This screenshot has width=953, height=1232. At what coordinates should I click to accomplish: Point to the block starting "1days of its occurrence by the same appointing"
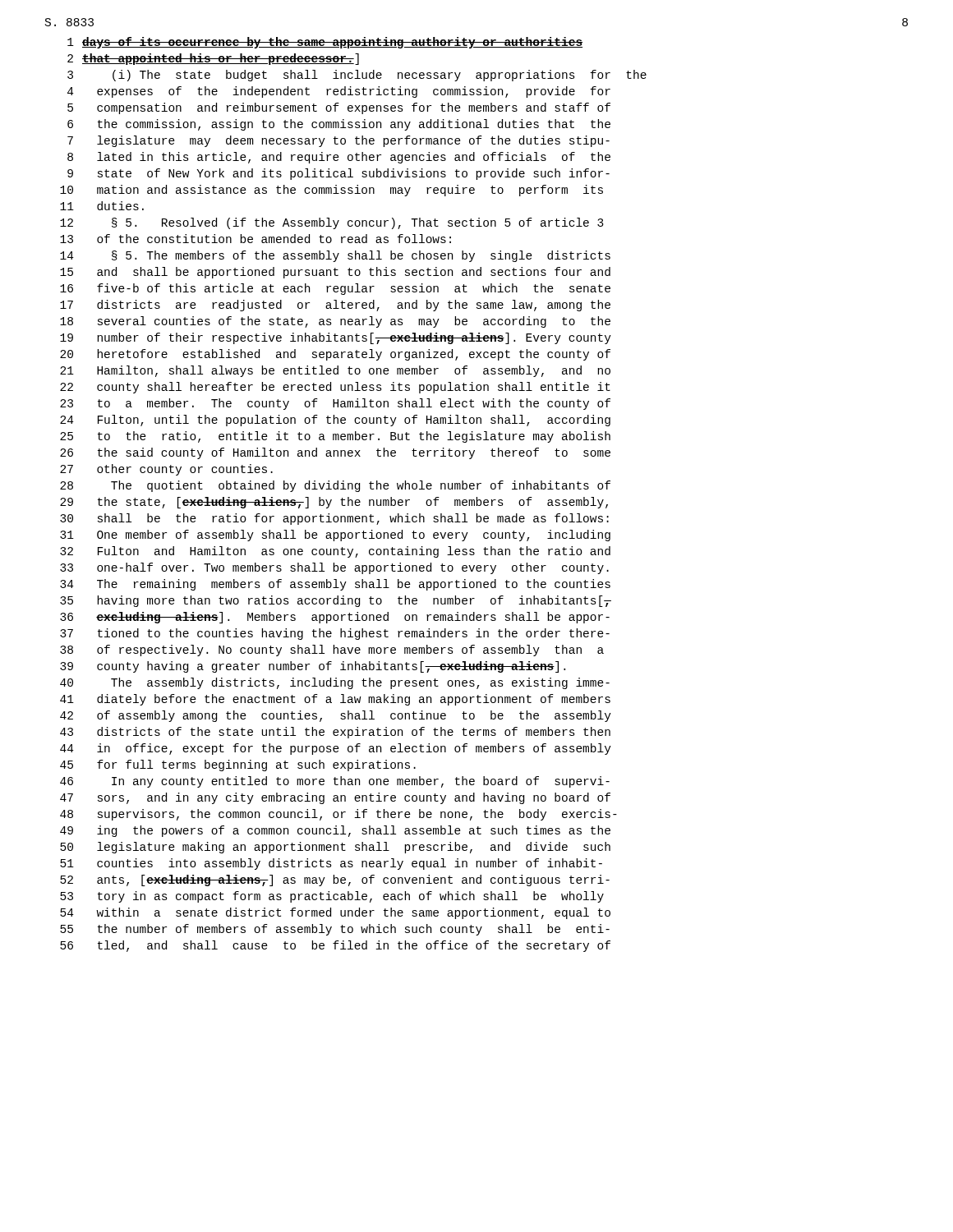pos(476,494)
